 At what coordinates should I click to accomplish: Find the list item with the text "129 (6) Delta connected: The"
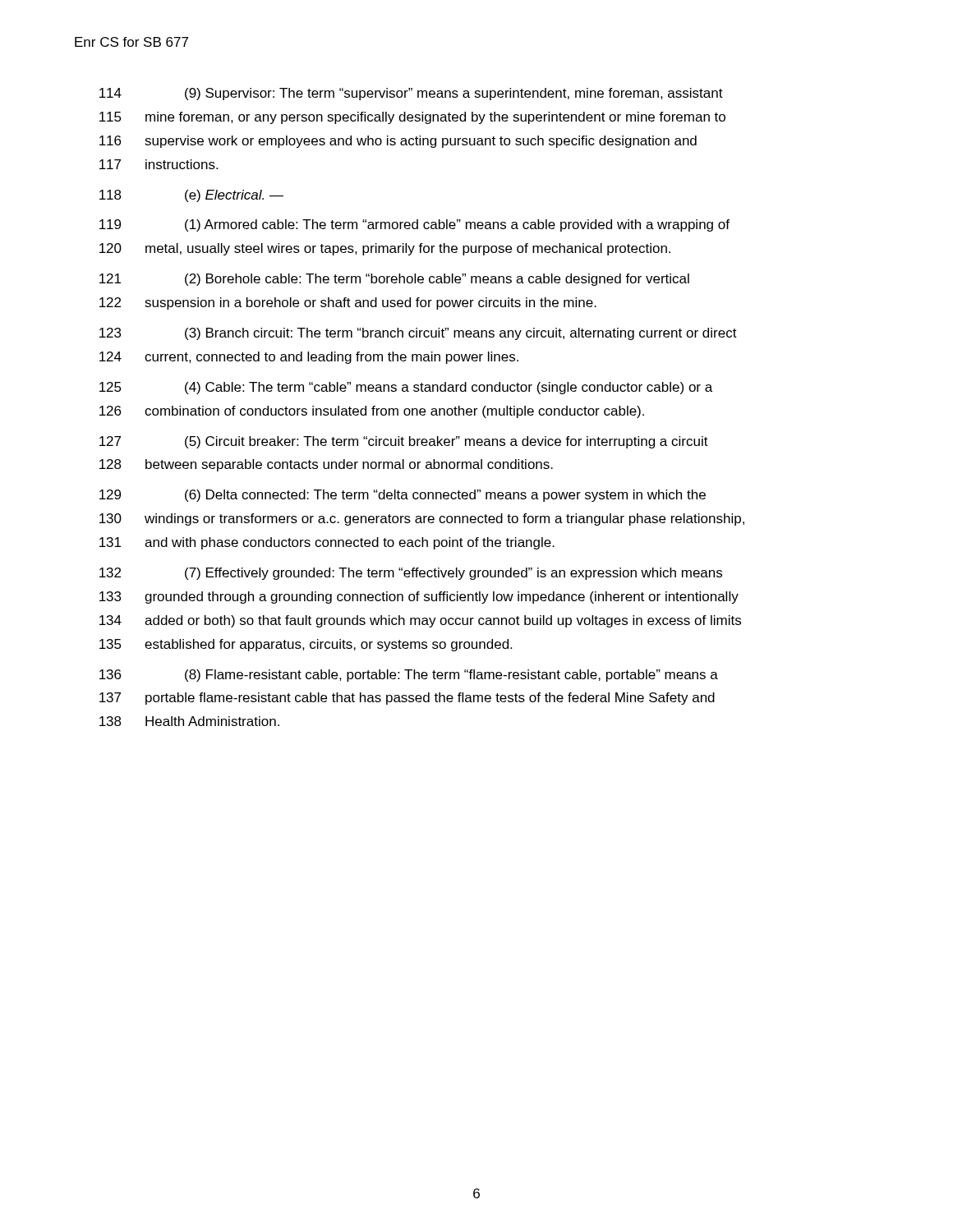[x=476, y=496]
